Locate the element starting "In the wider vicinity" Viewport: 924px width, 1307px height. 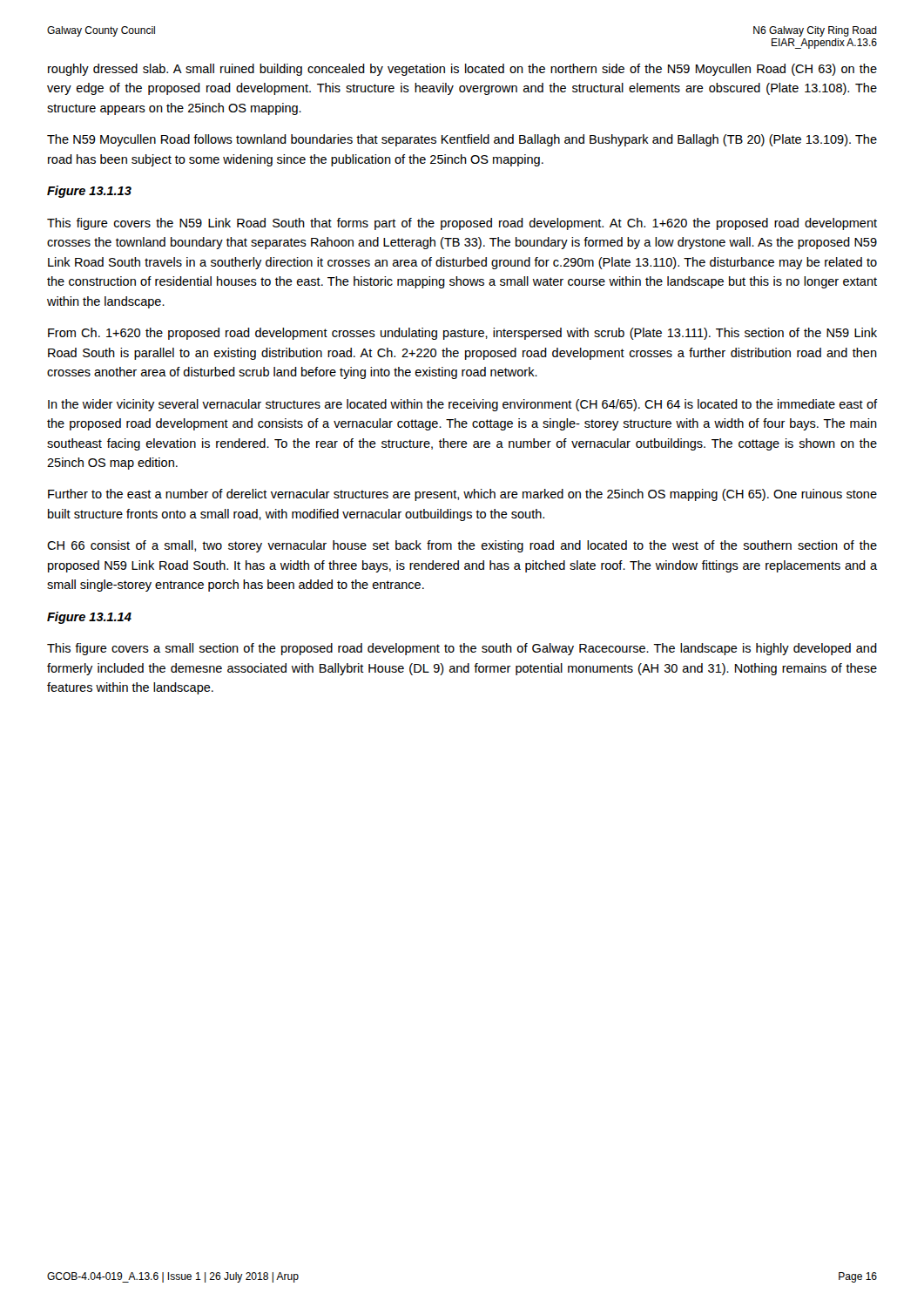pos(462,433)
